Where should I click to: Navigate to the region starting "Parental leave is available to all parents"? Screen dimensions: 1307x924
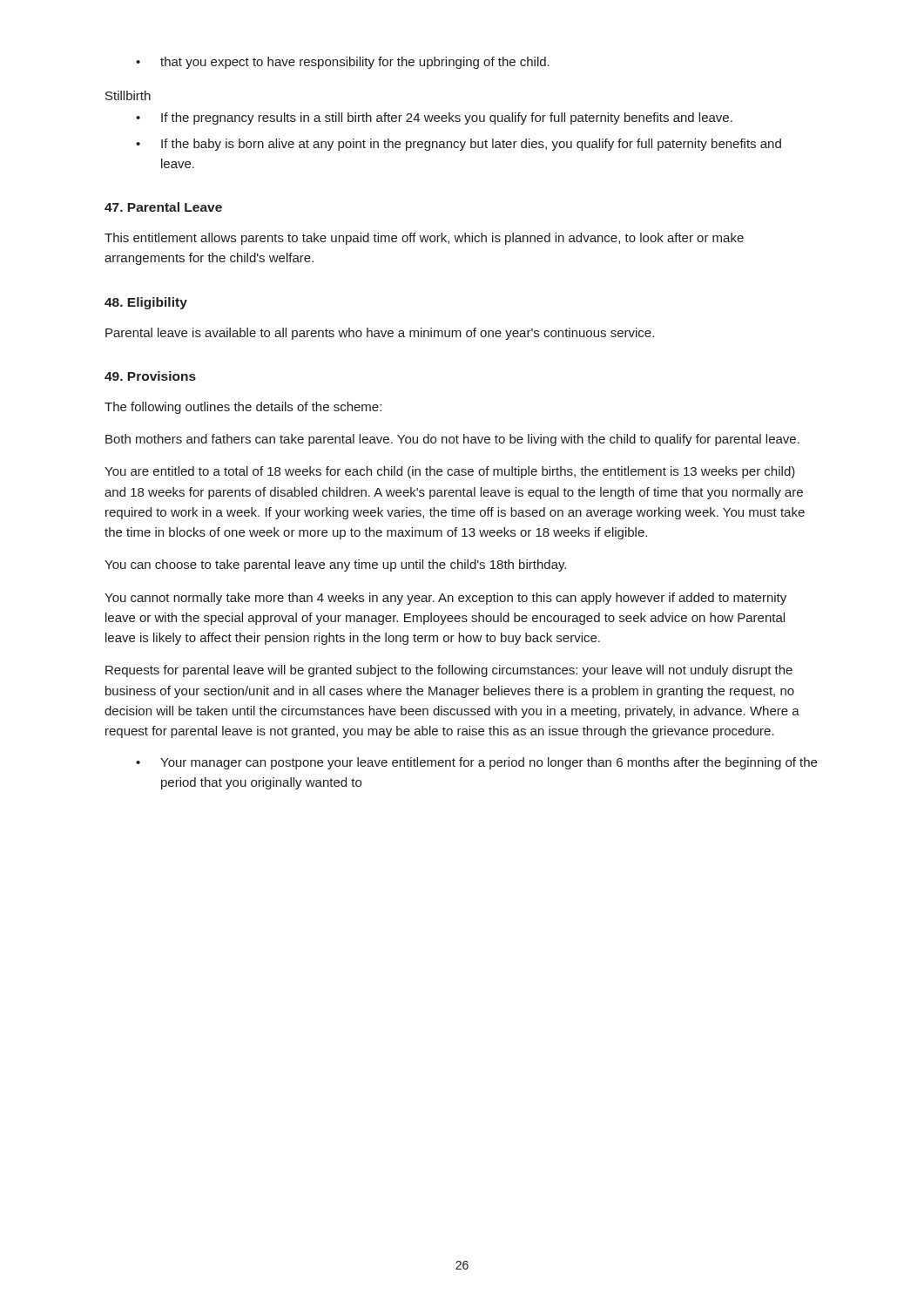tap(380, 332)
